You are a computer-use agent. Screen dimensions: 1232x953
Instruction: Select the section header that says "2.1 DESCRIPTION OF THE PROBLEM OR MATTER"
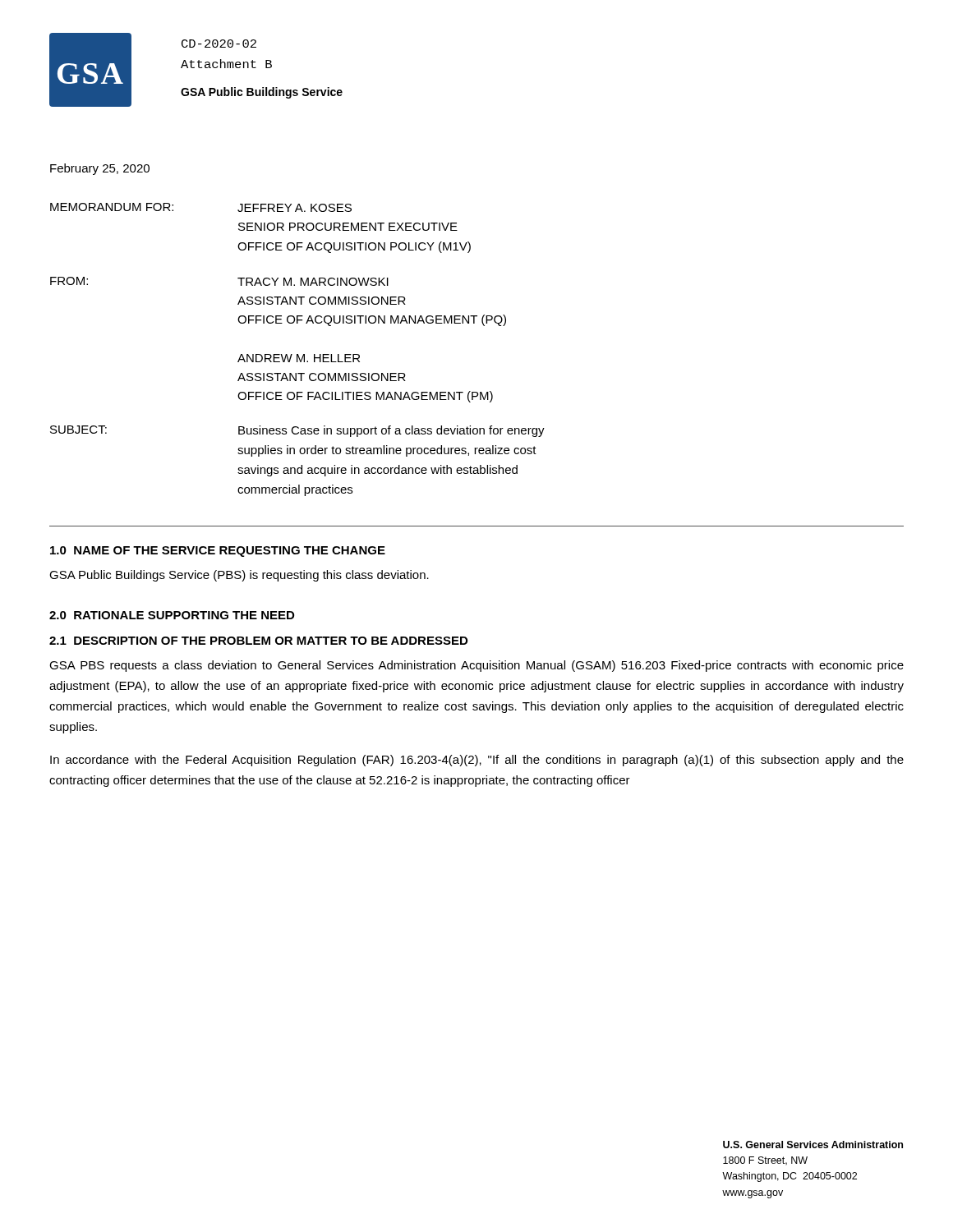[259, 640]
